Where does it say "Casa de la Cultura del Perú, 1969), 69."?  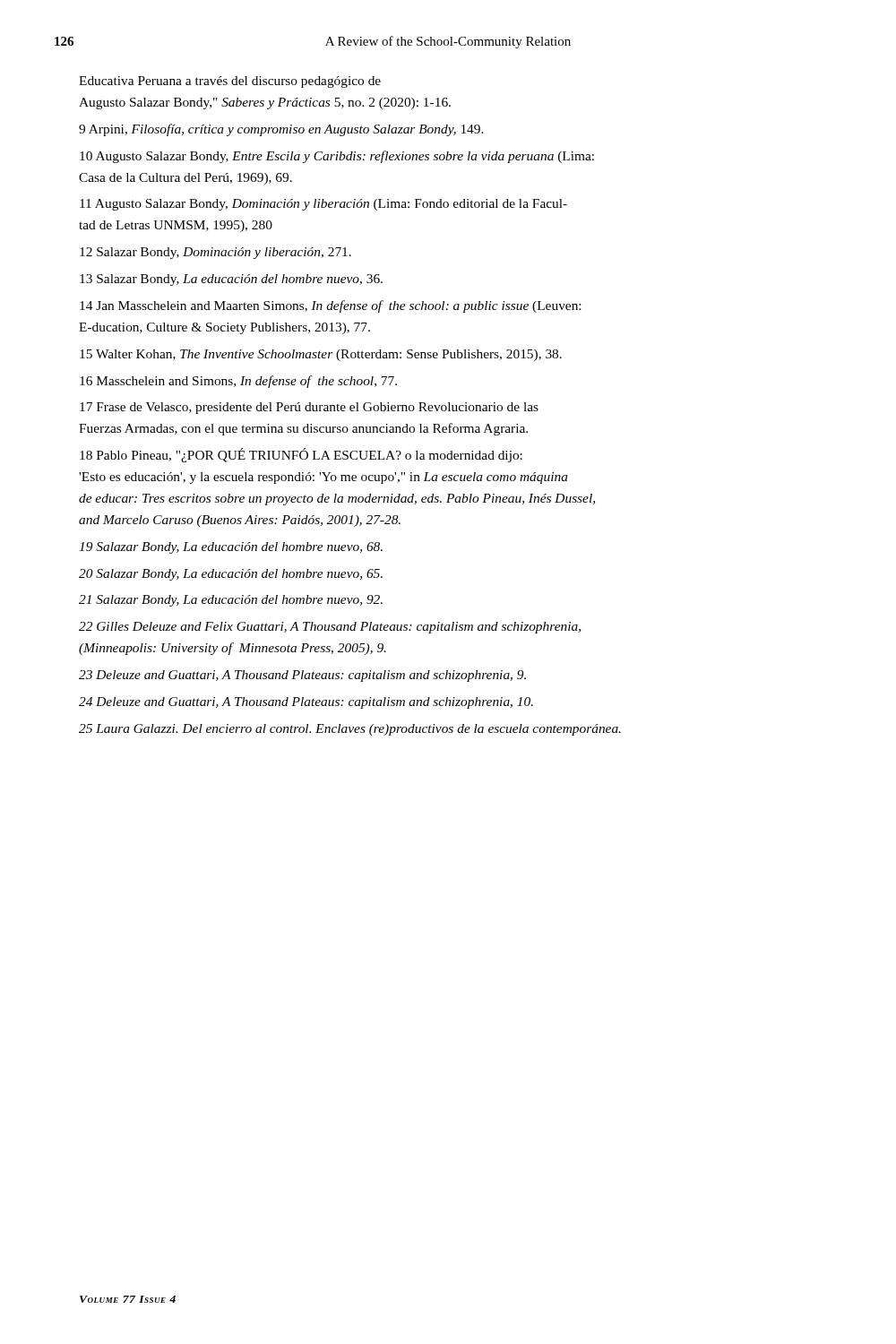(186, 177)
